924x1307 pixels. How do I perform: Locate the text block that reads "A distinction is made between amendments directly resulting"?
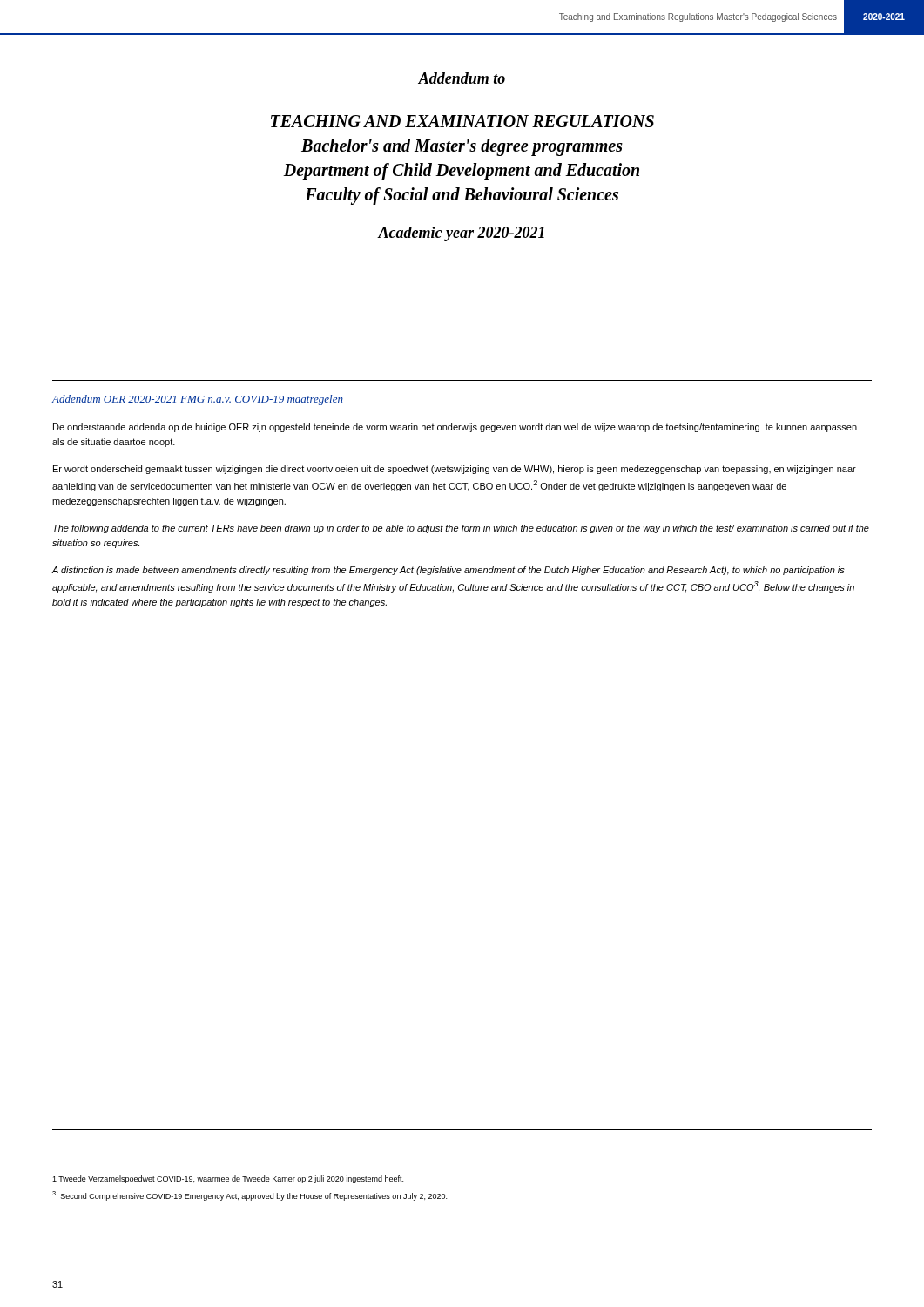pos(453,586)
